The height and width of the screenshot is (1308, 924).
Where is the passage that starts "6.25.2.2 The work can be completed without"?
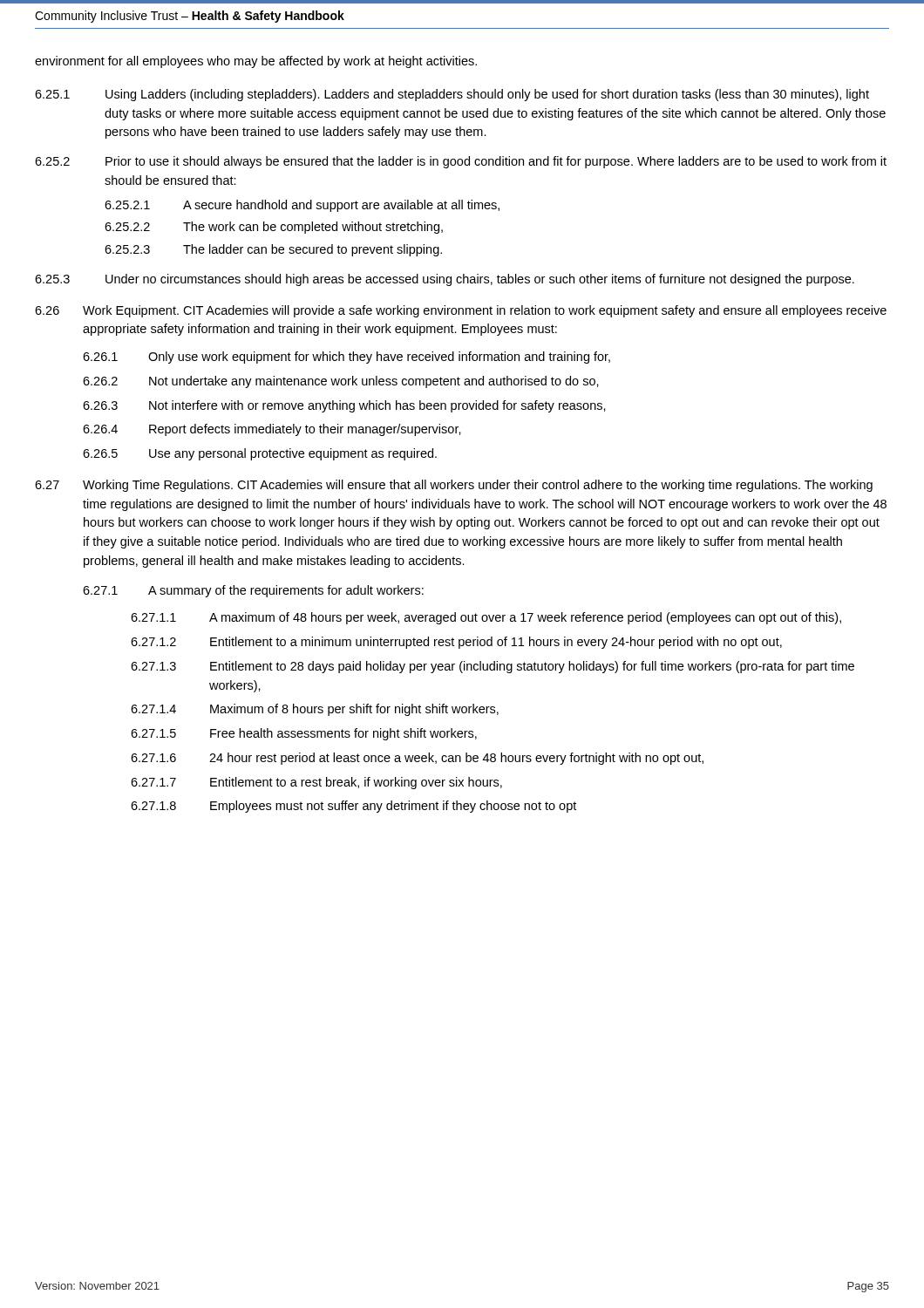[x=274, y=228]
